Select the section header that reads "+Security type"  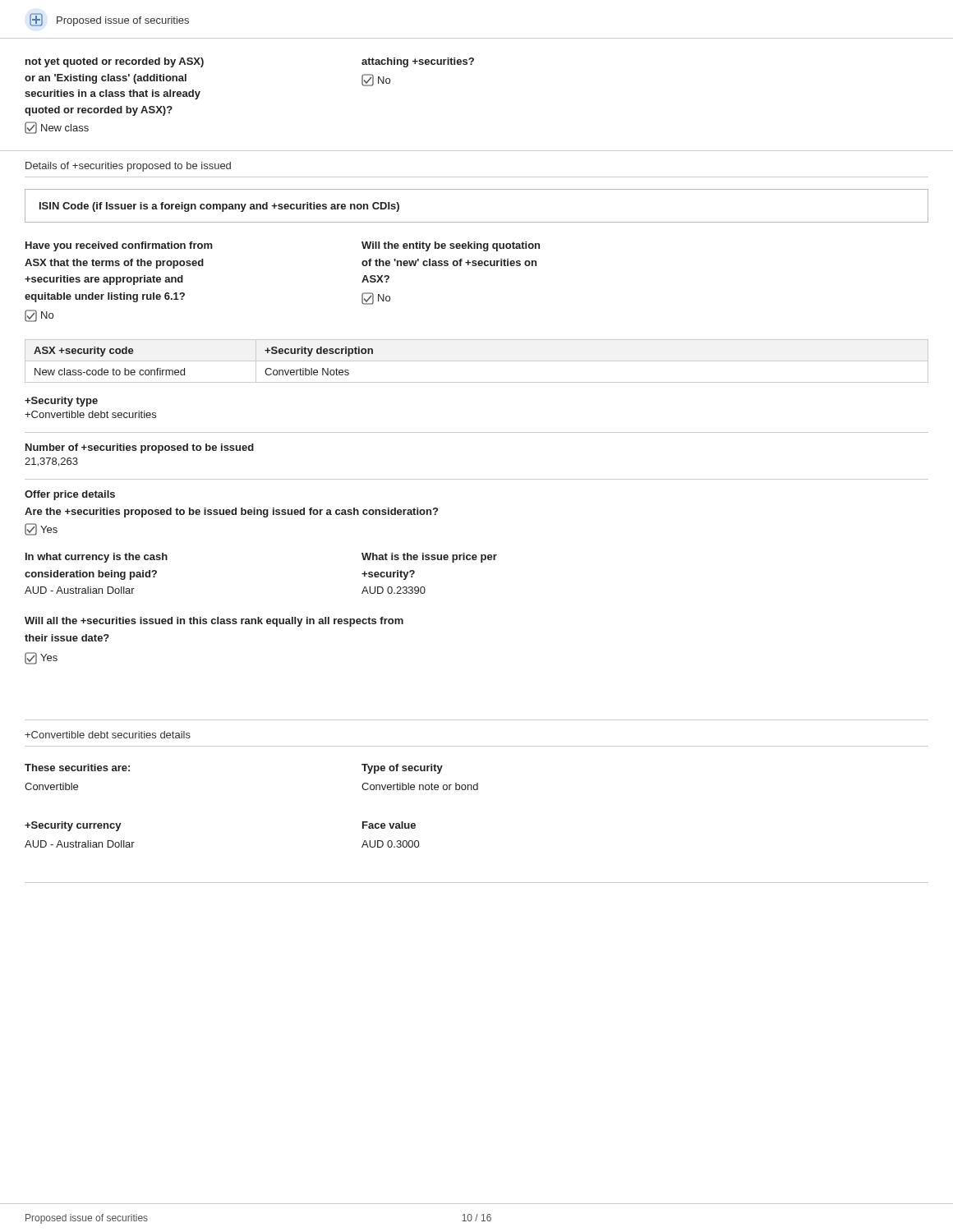tap(61, 400)
